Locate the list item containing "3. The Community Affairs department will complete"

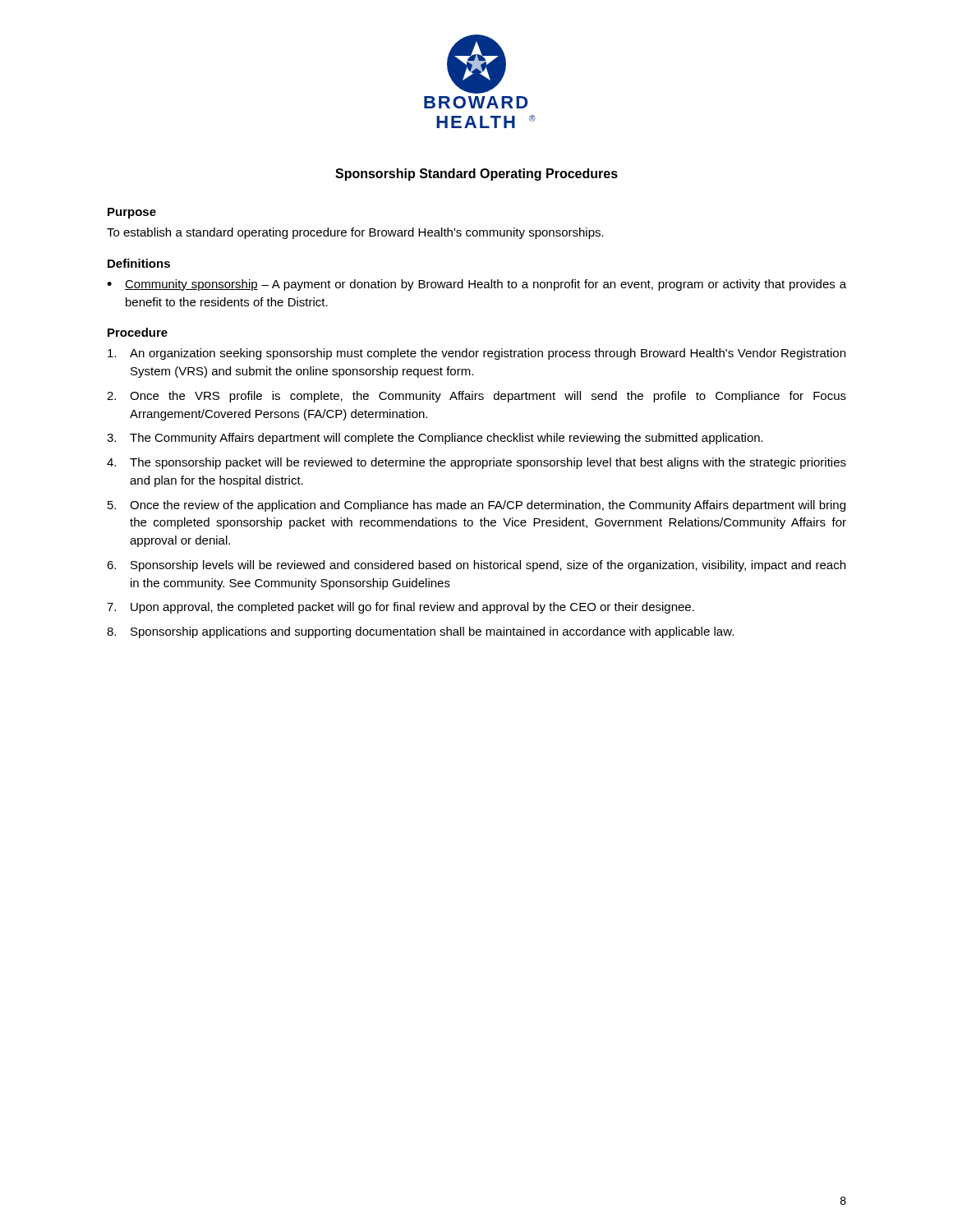[476, 438]
